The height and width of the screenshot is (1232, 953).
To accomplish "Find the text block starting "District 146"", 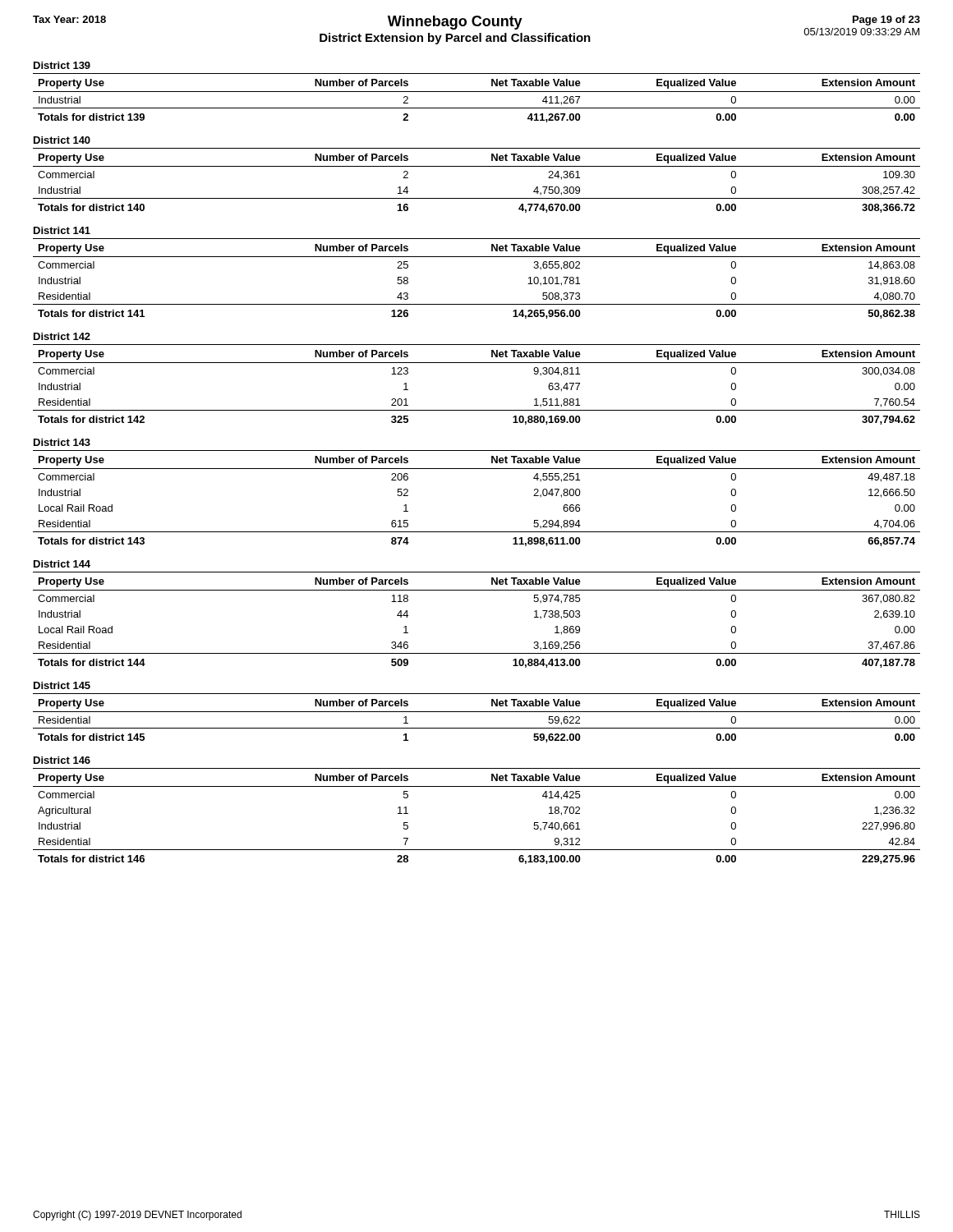I will pyautogui.click(x=62, y=760).
